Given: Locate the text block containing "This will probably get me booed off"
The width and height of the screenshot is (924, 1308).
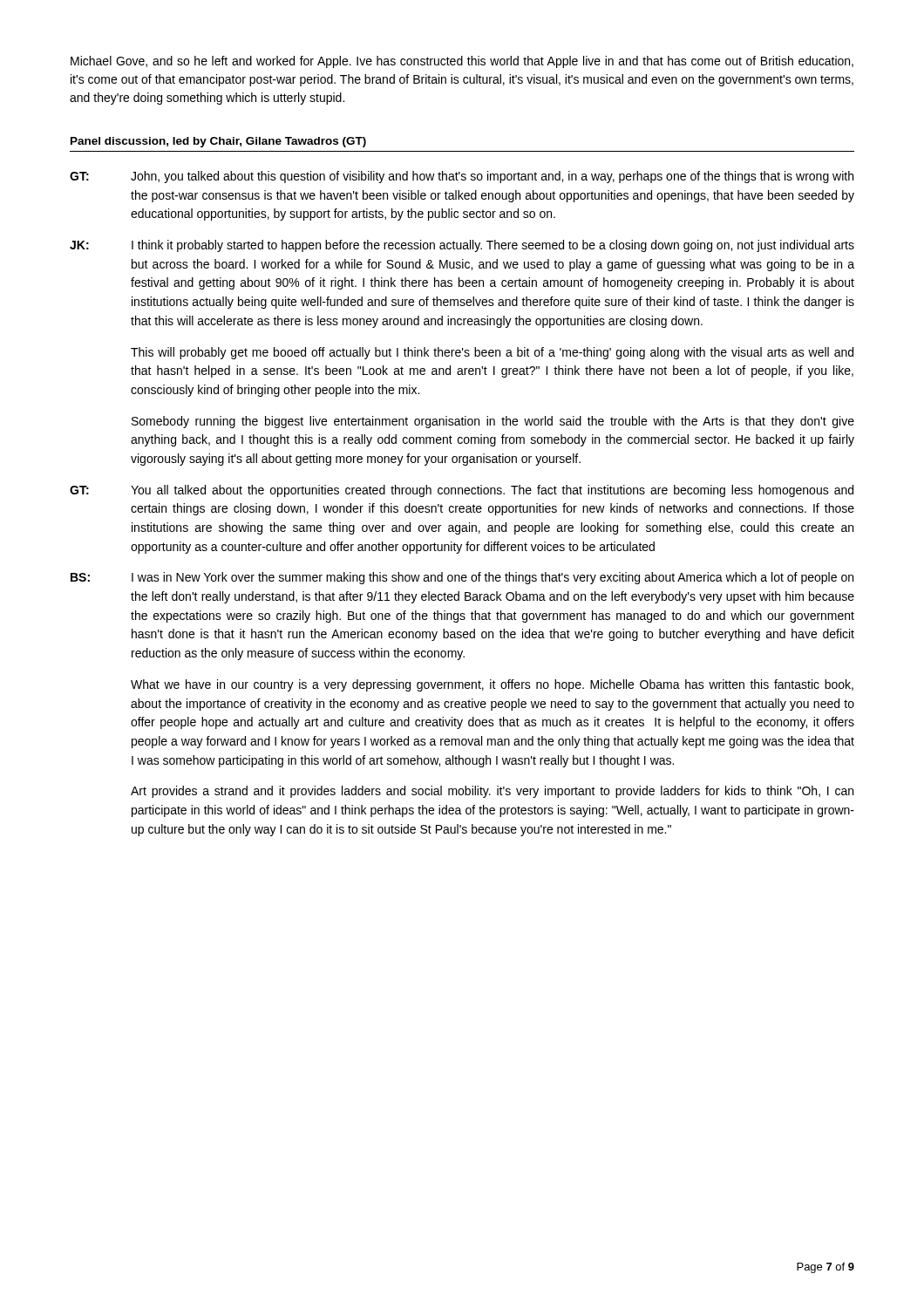Looking at the screenshot, I should [x=462, y=371].
